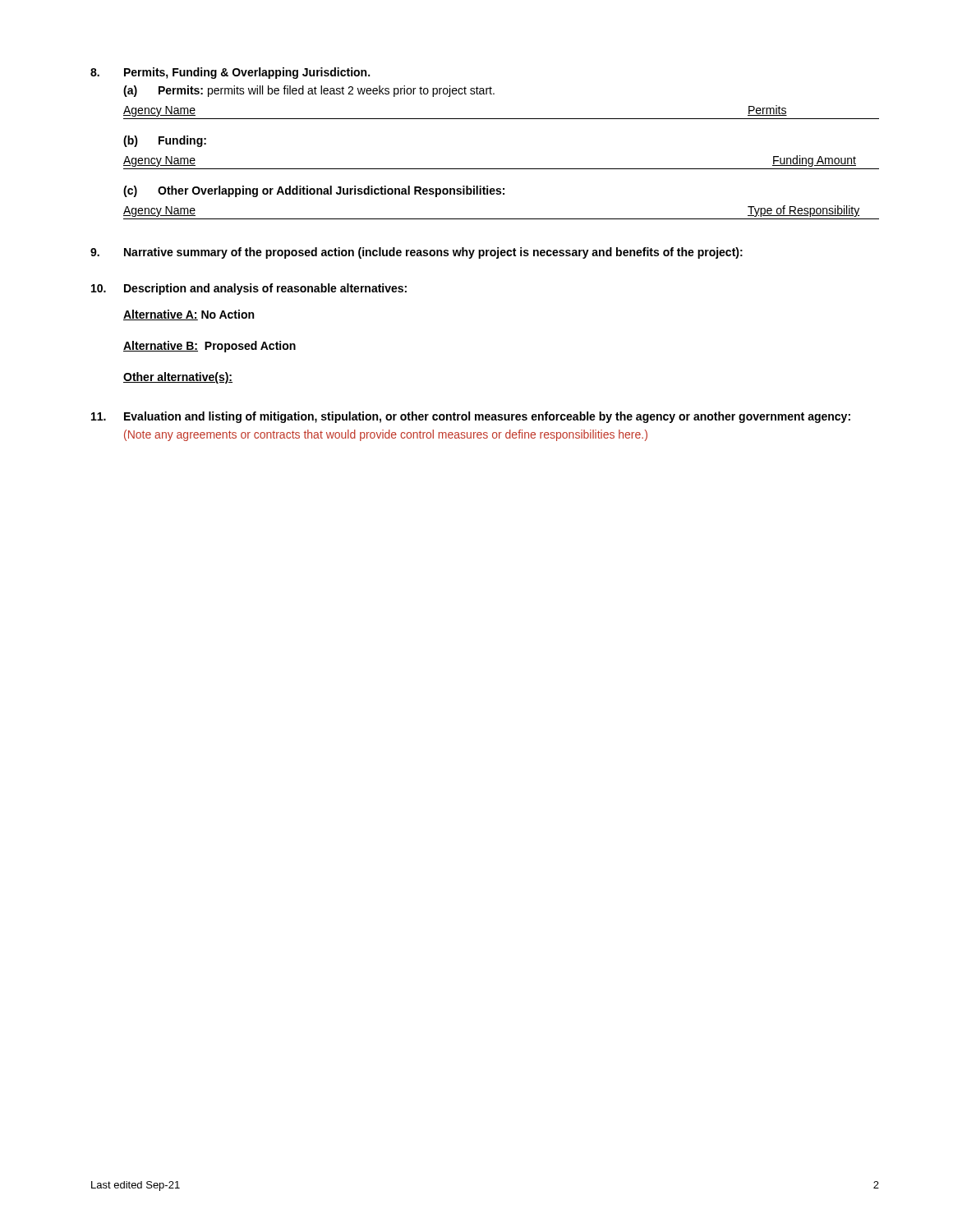Point to the text block starting "Permits: permits will be filed at"
The height and width of the screenshot is (1232, 953).
[326, 90]
